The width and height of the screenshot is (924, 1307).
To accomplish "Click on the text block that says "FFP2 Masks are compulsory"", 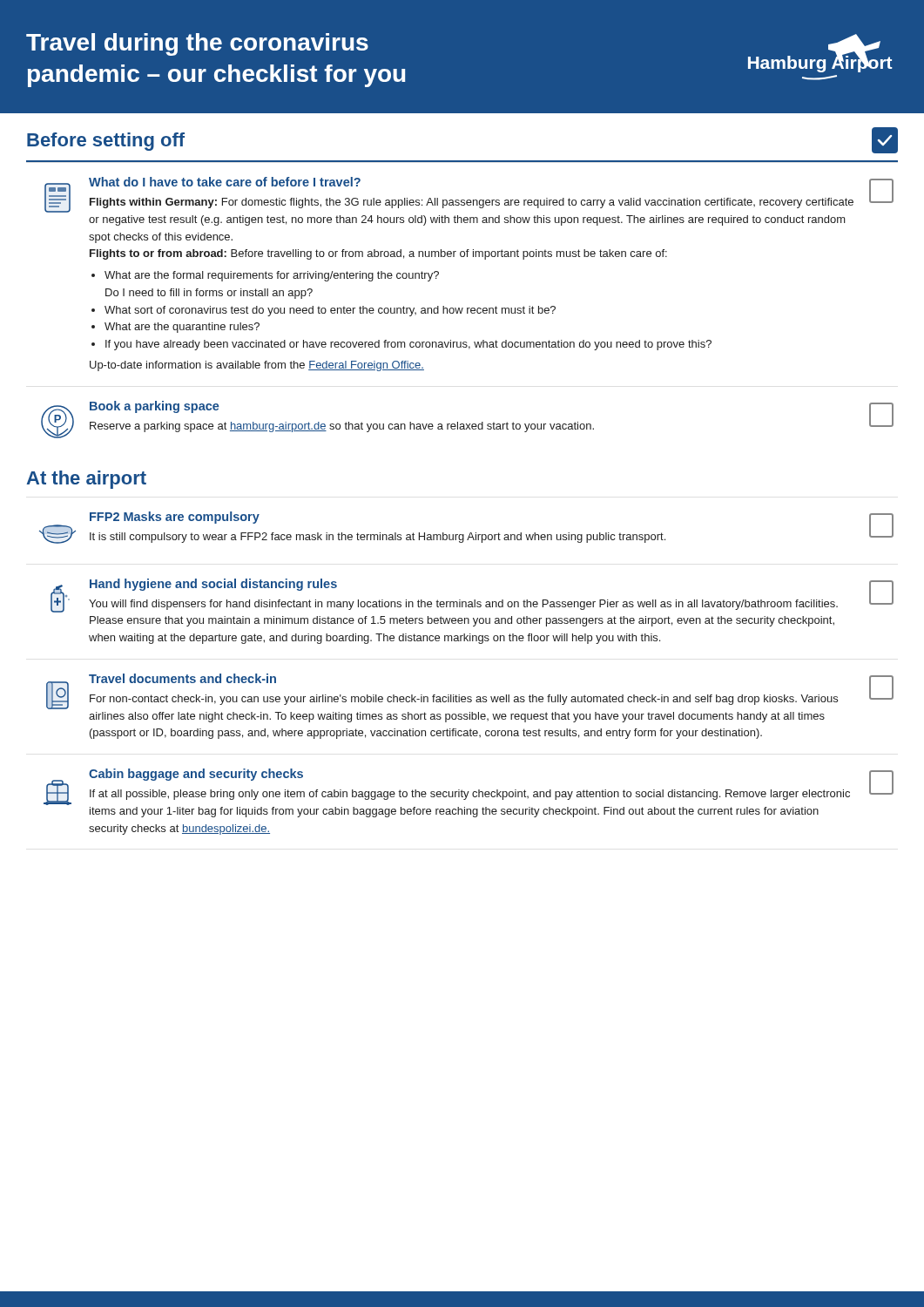I will (462, 530).
